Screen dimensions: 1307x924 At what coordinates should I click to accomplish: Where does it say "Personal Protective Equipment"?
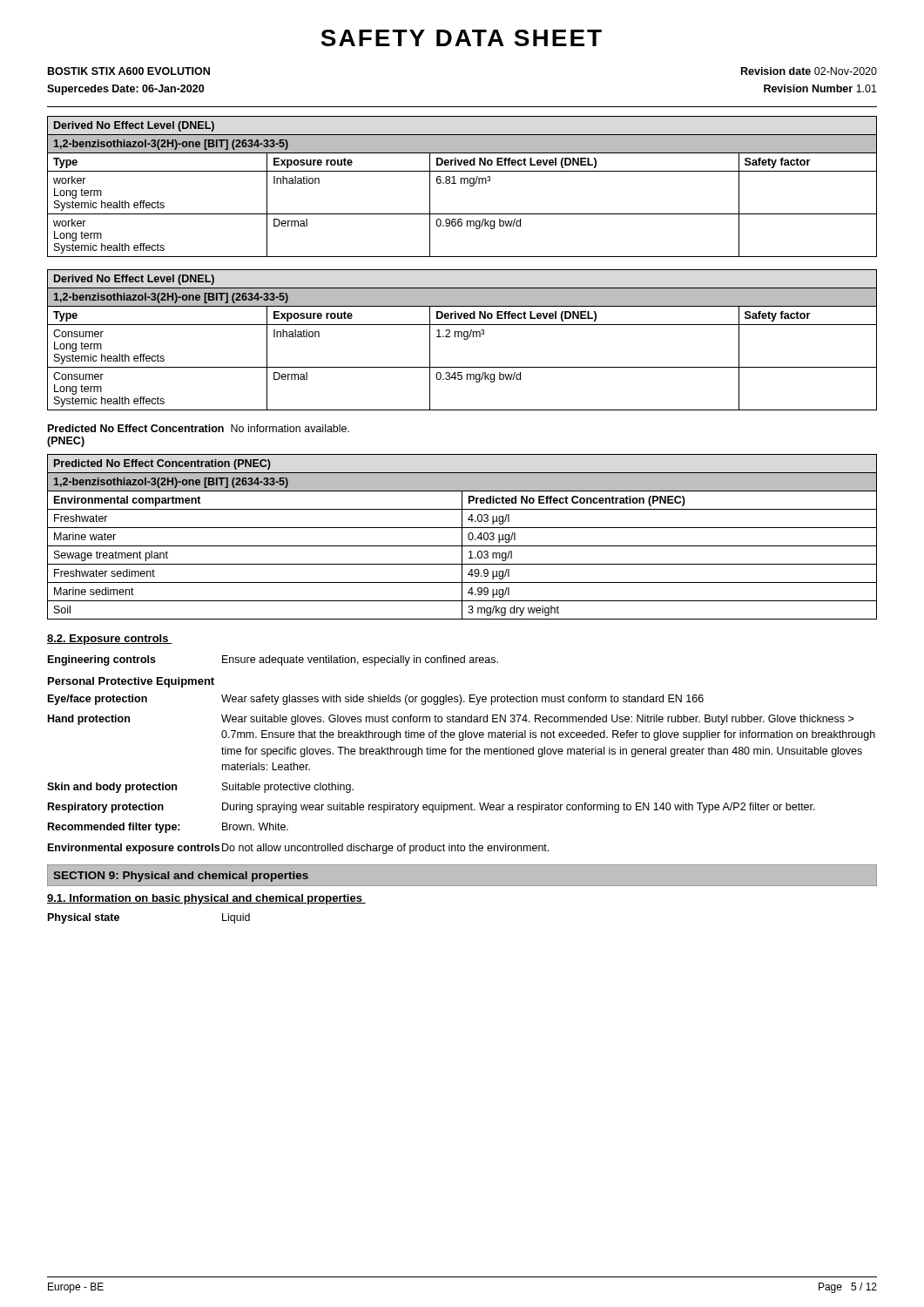tap(131, 681)
